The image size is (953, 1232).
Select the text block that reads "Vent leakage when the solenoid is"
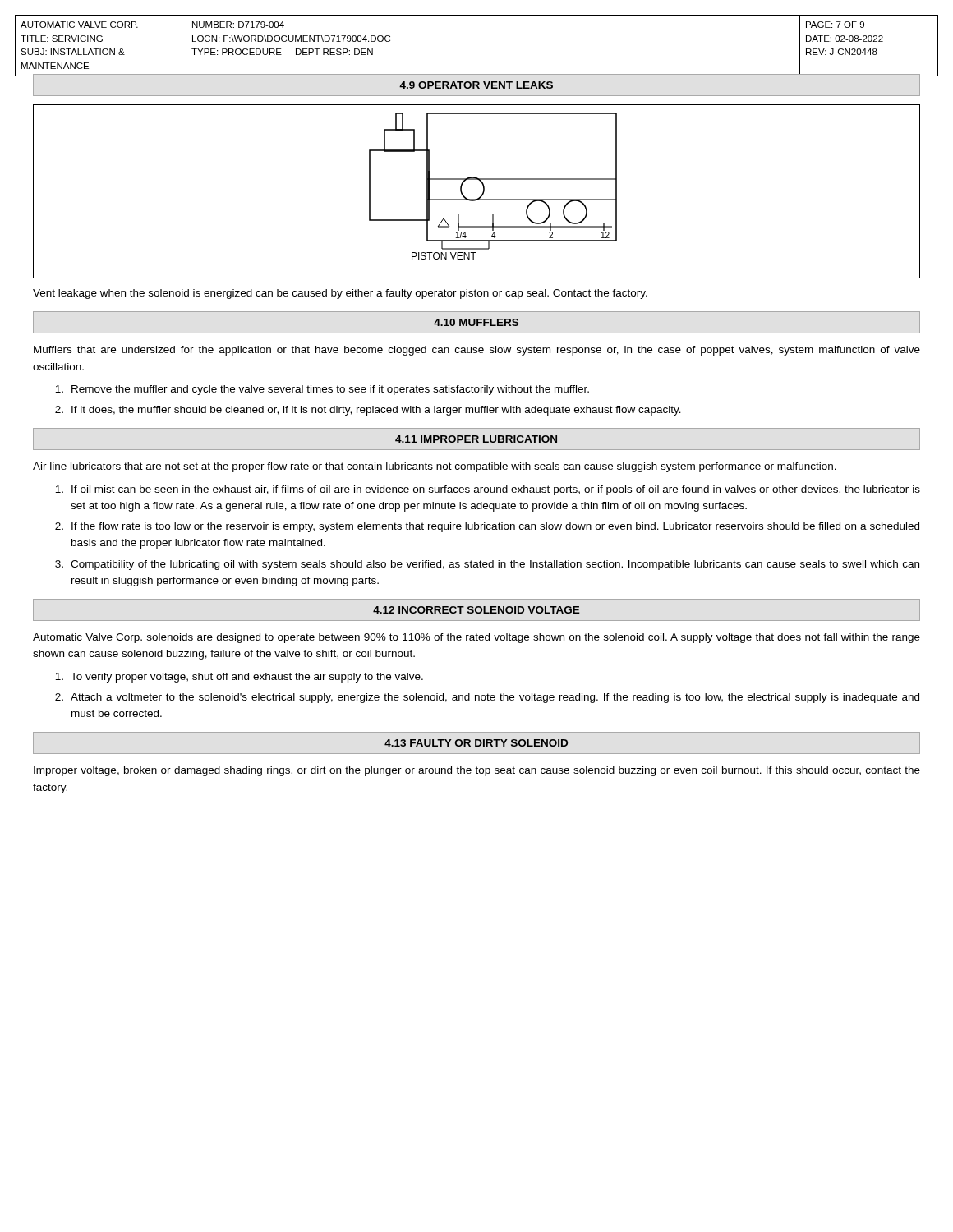click(x=340, y=293)
